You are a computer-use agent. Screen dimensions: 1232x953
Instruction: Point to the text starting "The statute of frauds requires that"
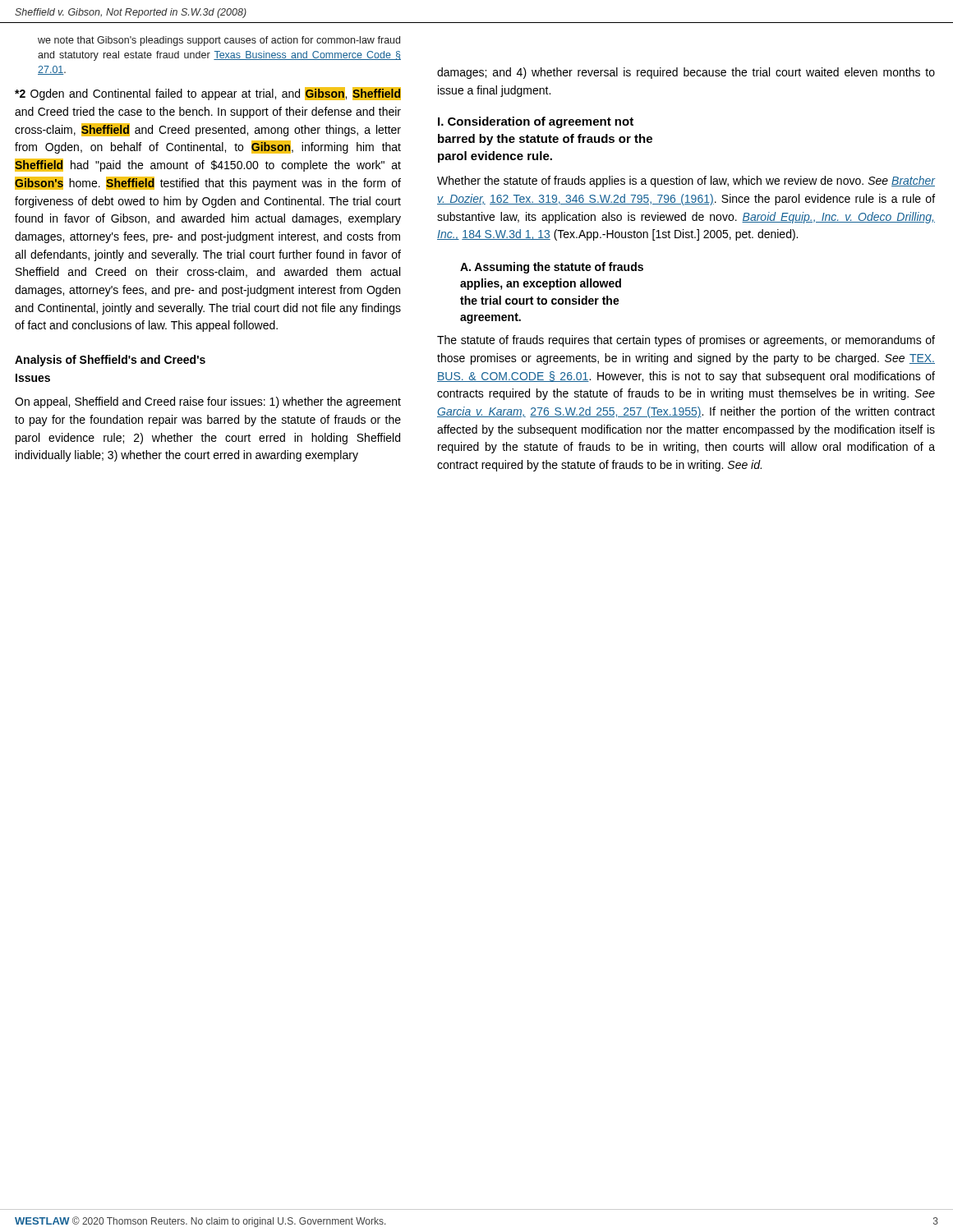[x=686, y=403]
